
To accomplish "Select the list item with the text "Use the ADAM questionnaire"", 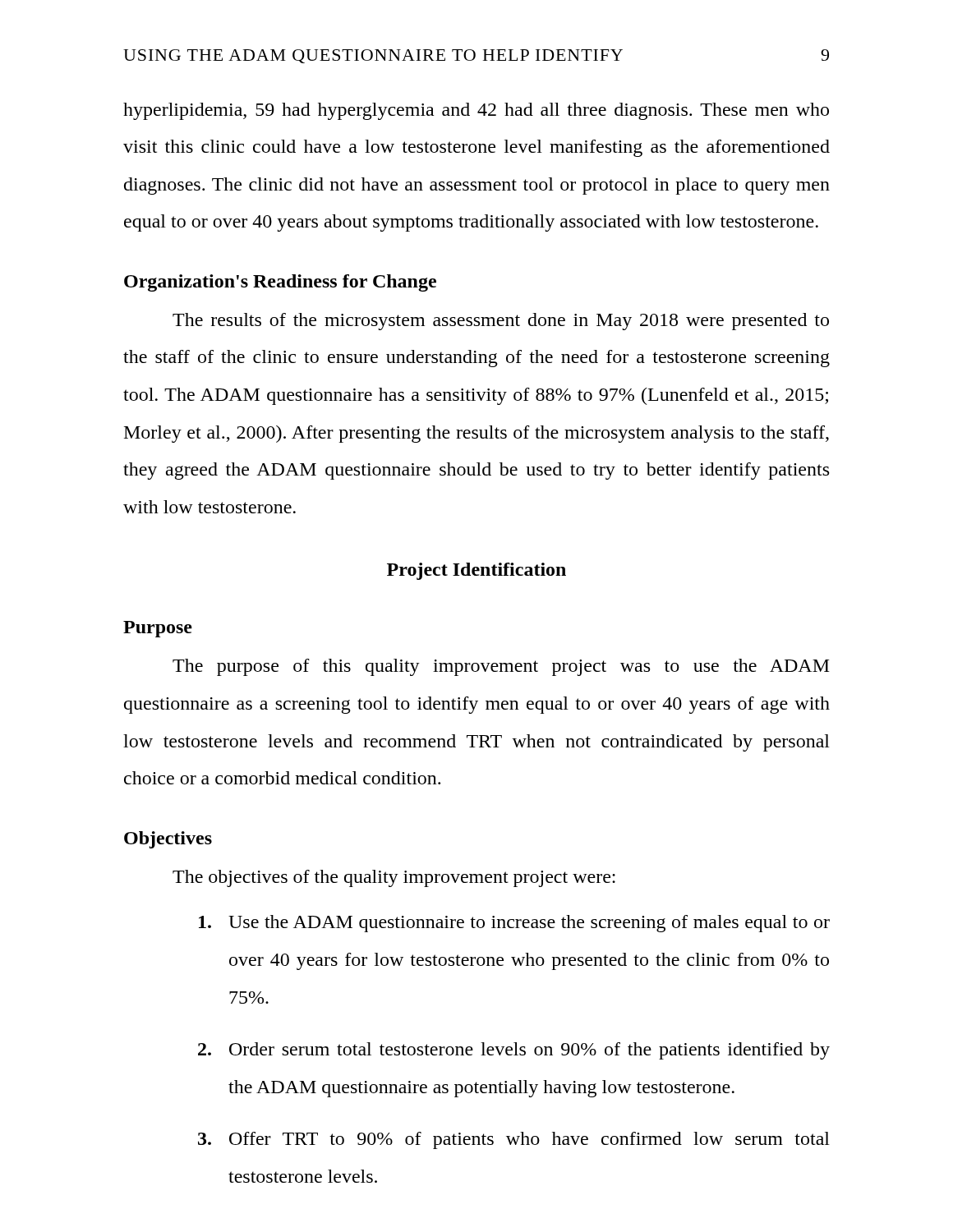I will coord(513,960).
